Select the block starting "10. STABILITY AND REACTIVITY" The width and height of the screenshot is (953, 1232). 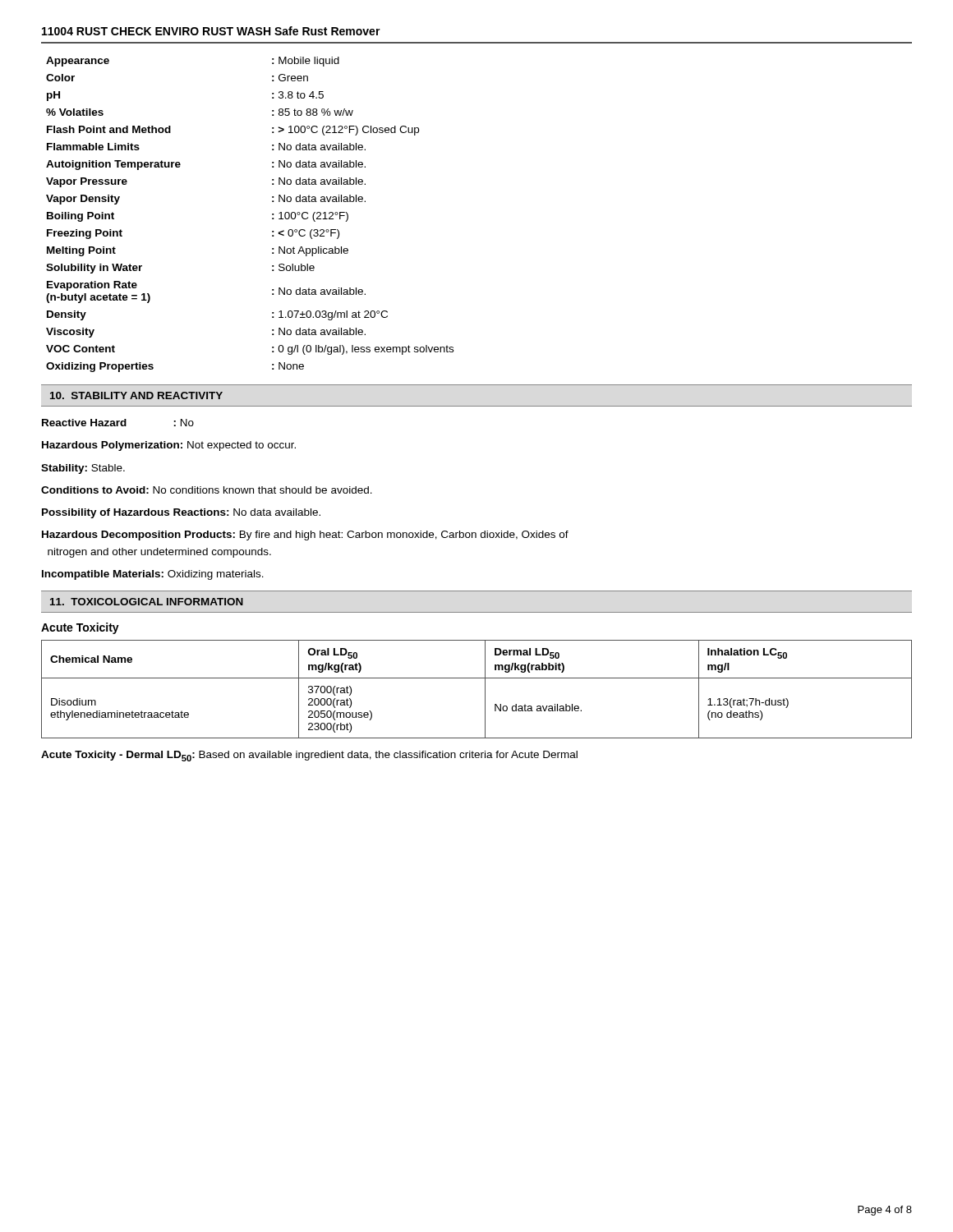pos(136,395)
